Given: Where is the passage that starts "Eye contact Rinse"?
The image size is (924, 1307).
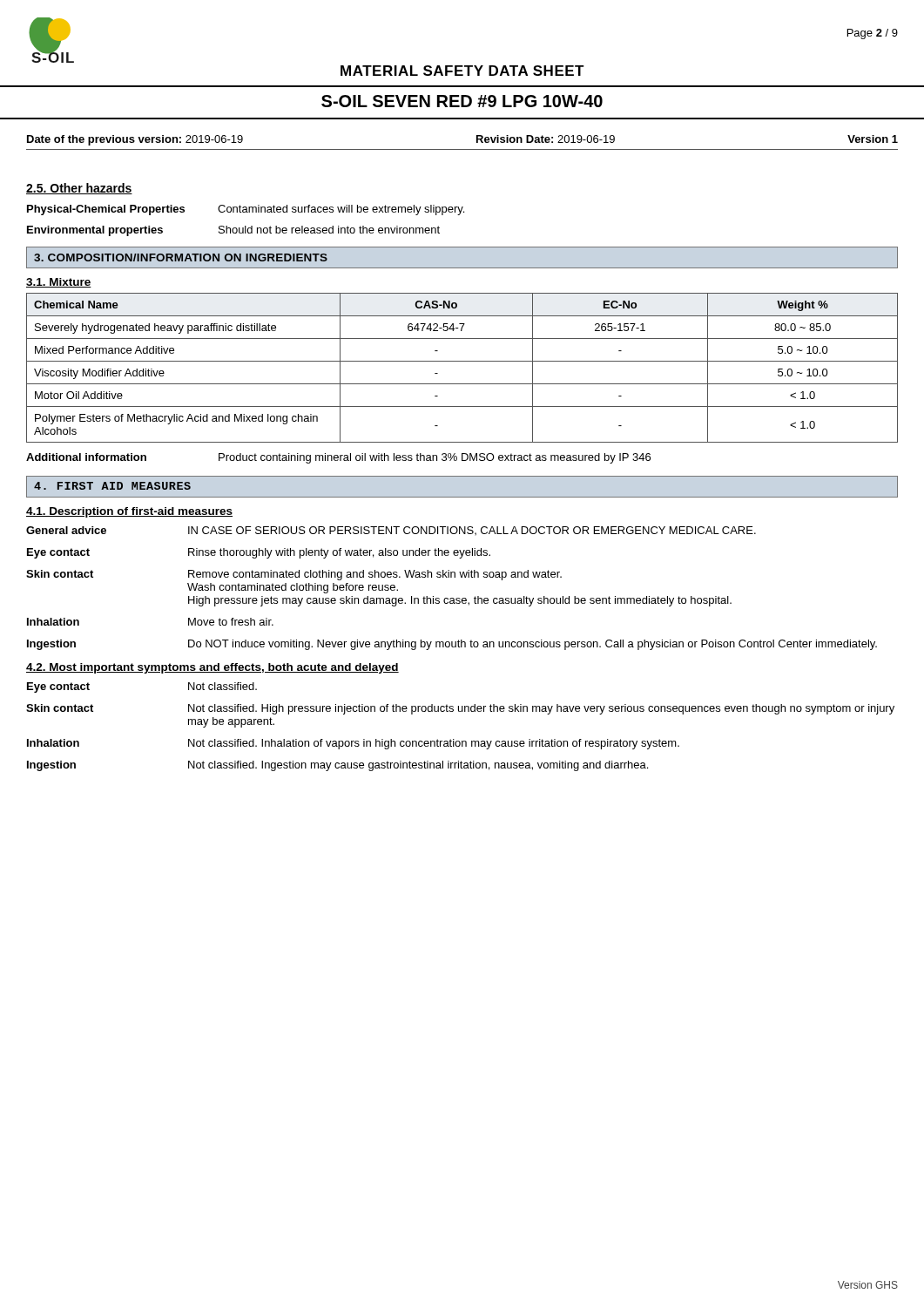Looking at the screenshot, I should click(259, 552).
